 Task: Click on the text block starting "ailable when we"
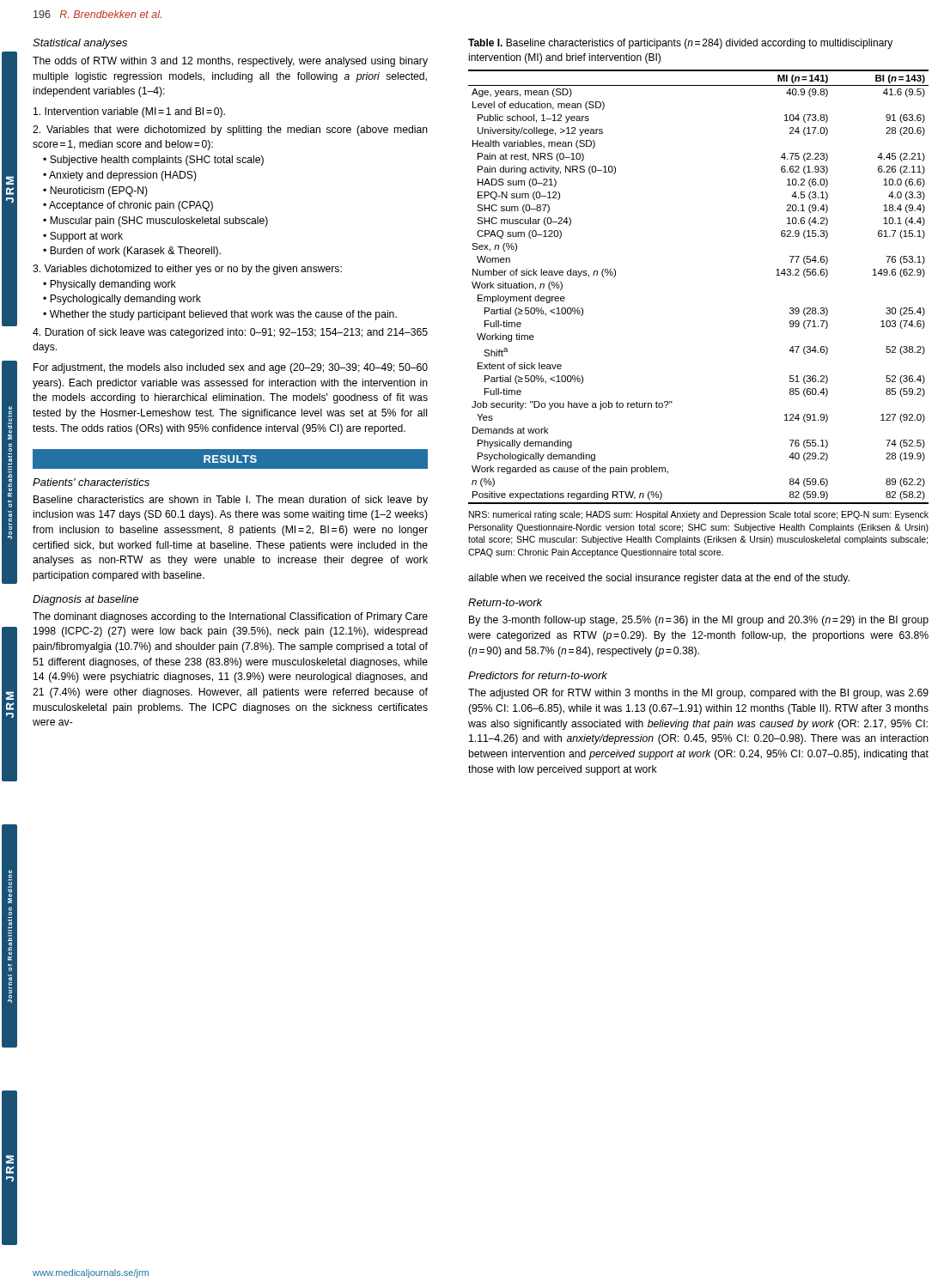click(659, 578)
